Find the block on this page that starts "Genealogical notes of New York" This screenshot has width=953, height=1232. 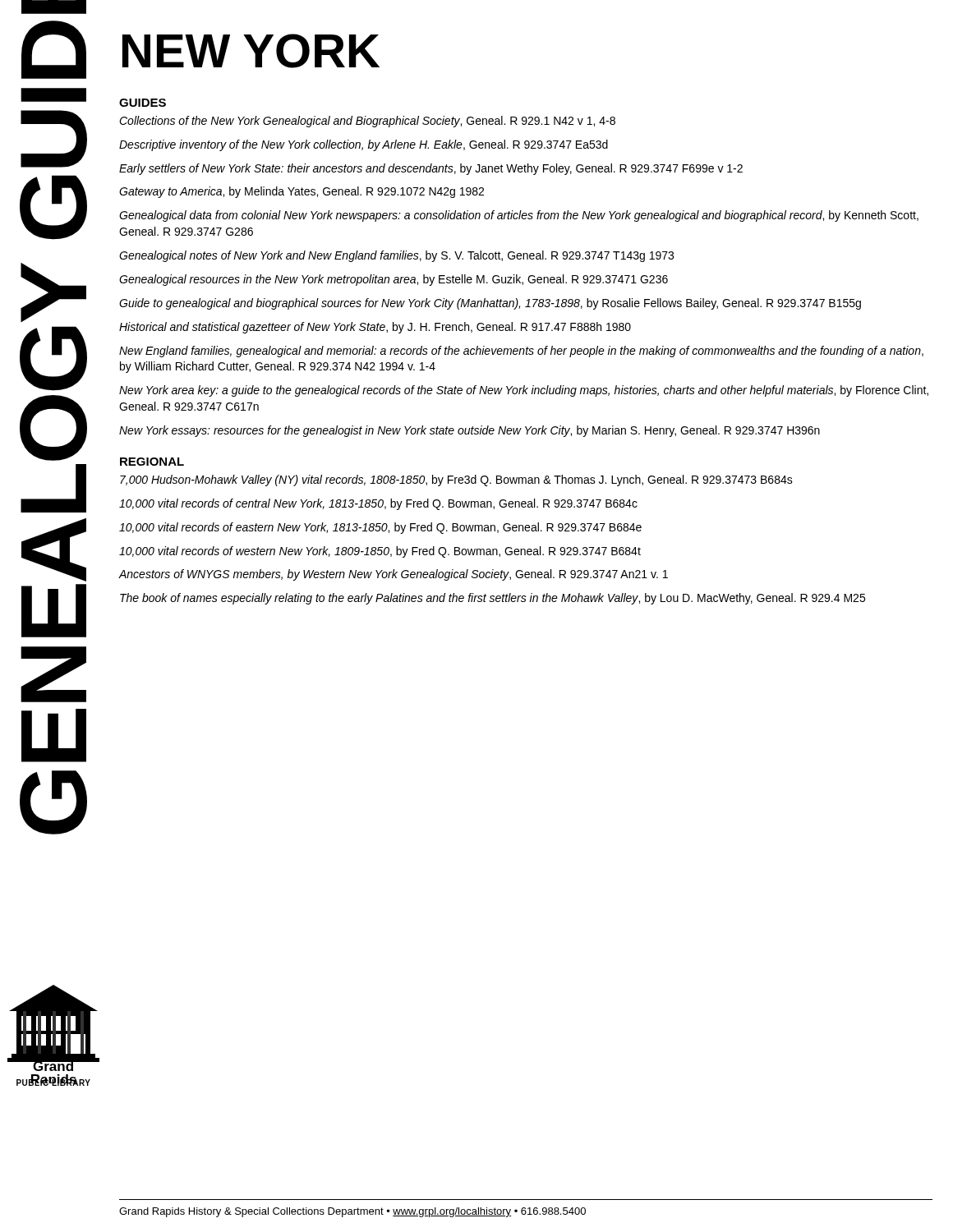397,255
